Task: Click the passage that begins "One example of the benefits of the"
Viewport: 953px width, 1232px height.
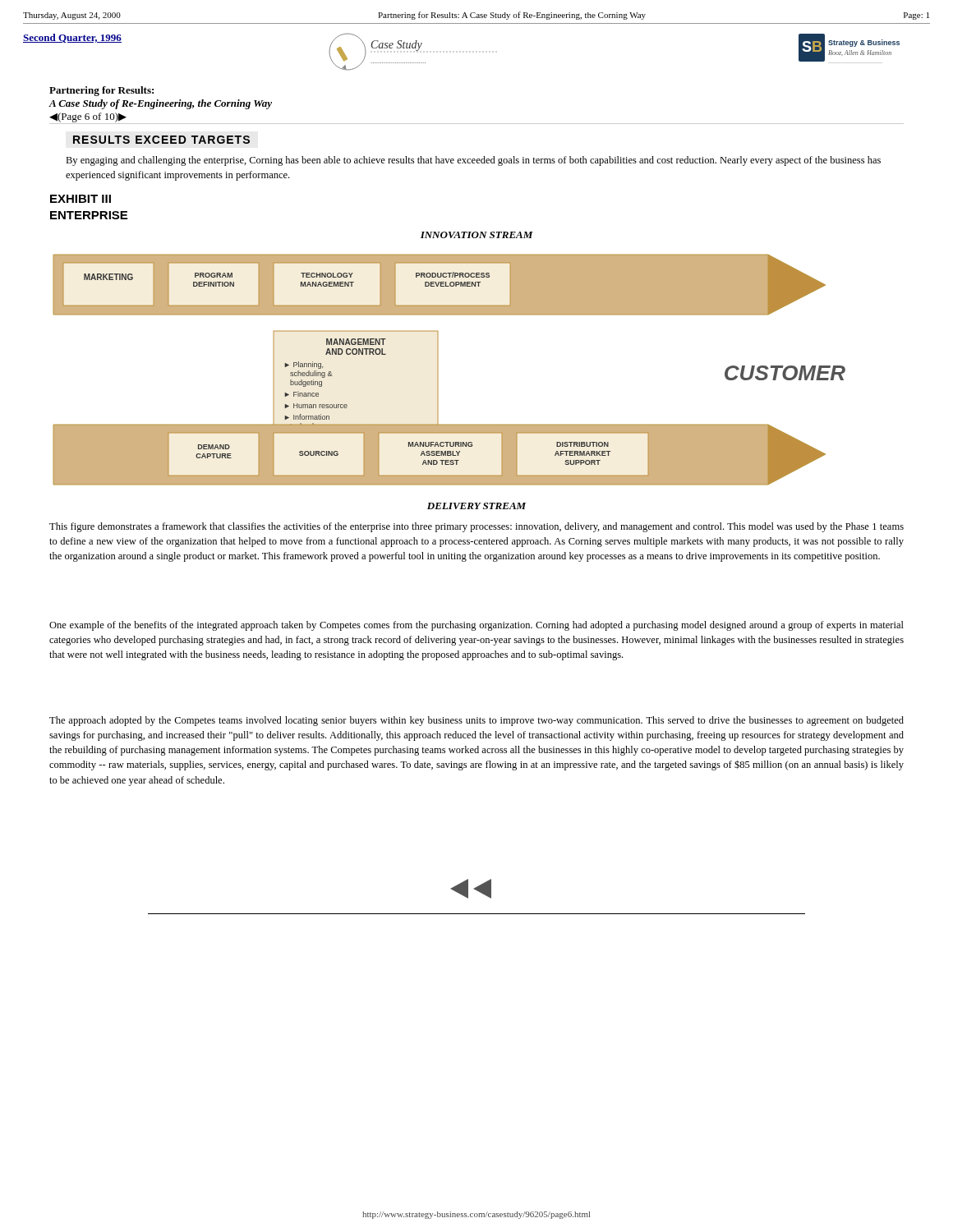Action: (x=476, y=640)
